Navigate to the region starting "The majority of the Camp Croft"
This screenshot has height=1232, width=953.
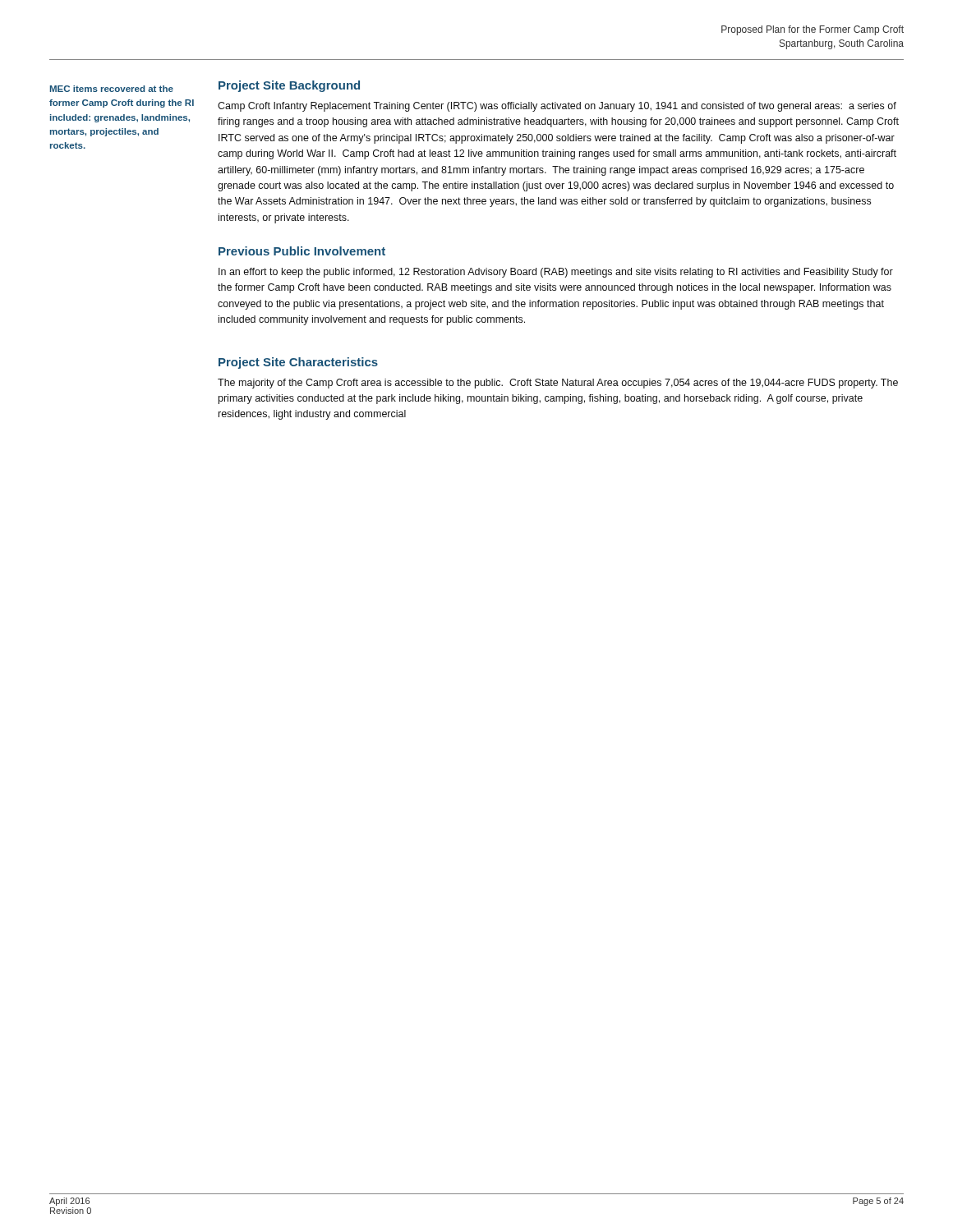tap(559, 399)
